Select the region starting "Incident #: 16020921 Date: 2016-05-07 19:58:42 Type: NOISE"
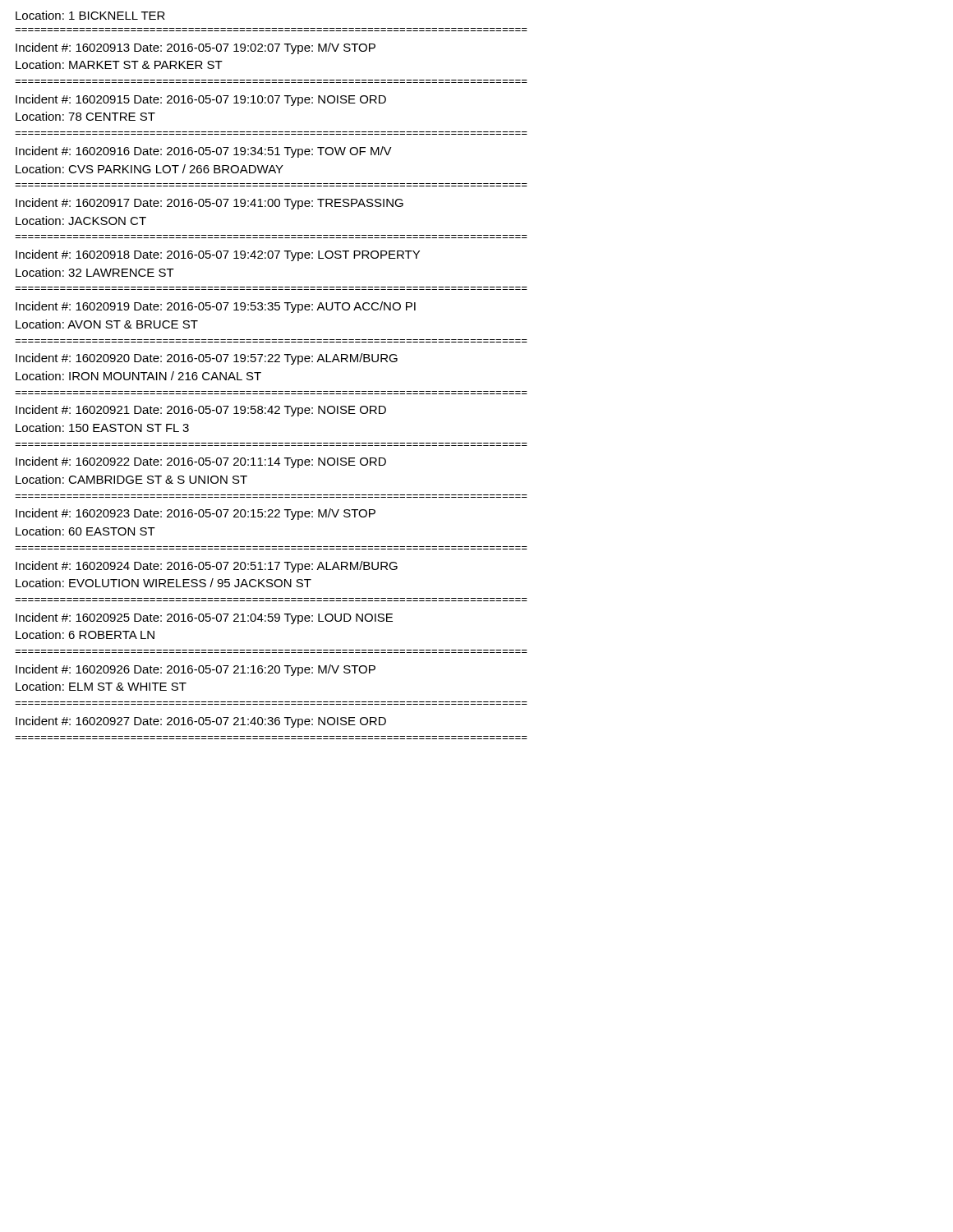Viewport: 953px width, 1232px height. point(201,419)
